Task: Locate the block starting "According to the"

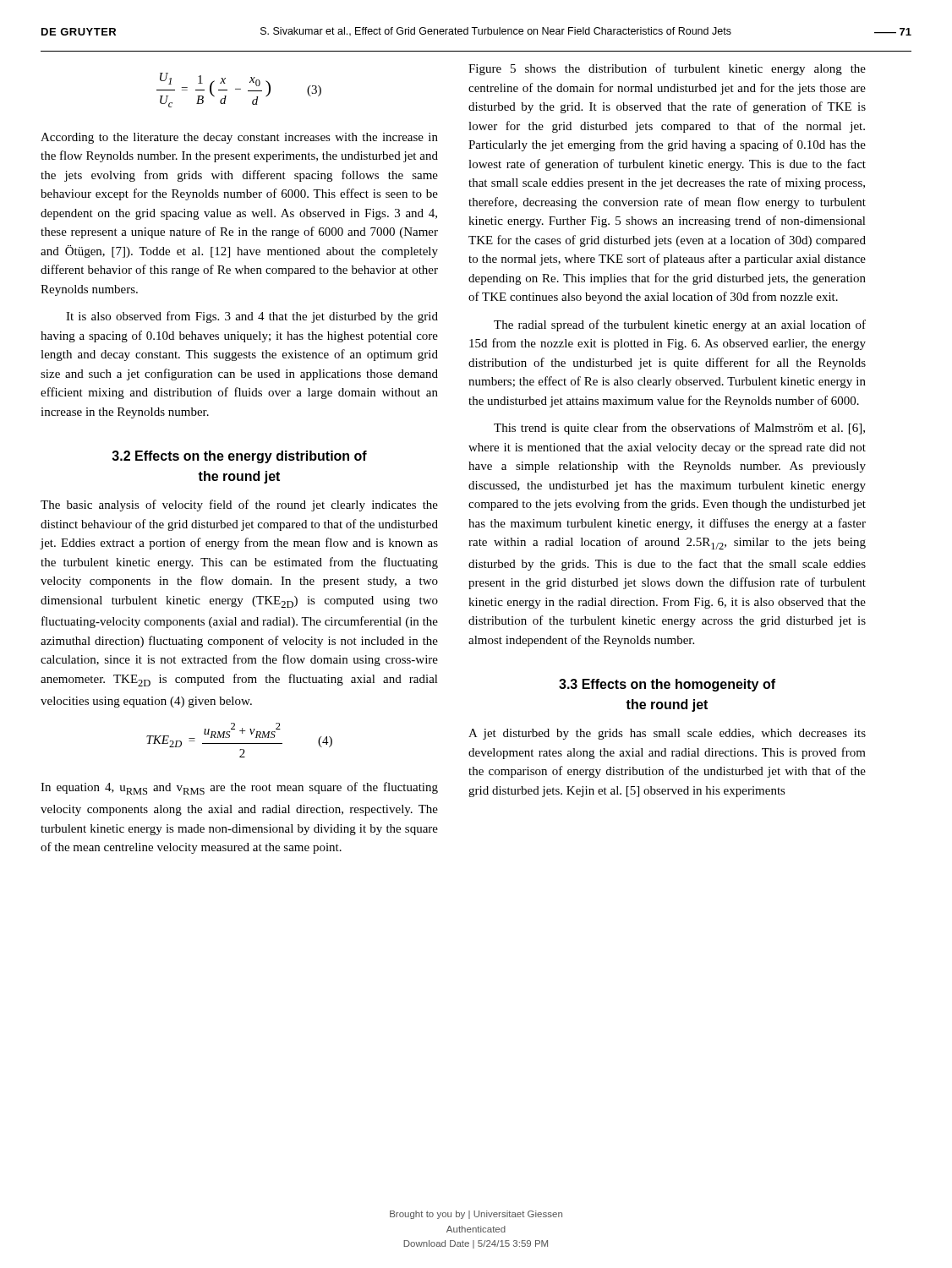Action: click(239, 213)
